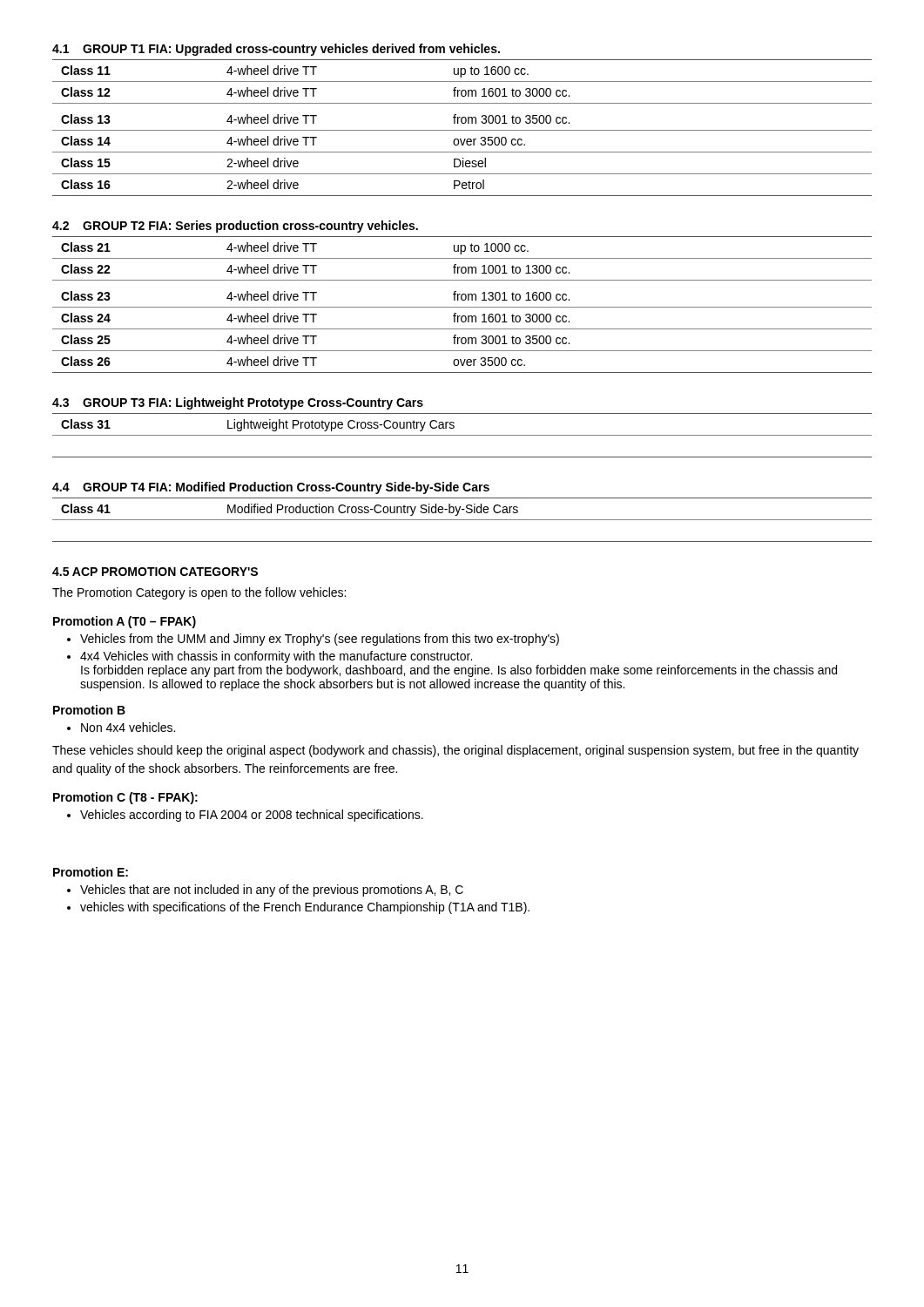Click on the list item containing "Vehicles according to"
This screenshot has width=924, height=1307.
(252, 815)
